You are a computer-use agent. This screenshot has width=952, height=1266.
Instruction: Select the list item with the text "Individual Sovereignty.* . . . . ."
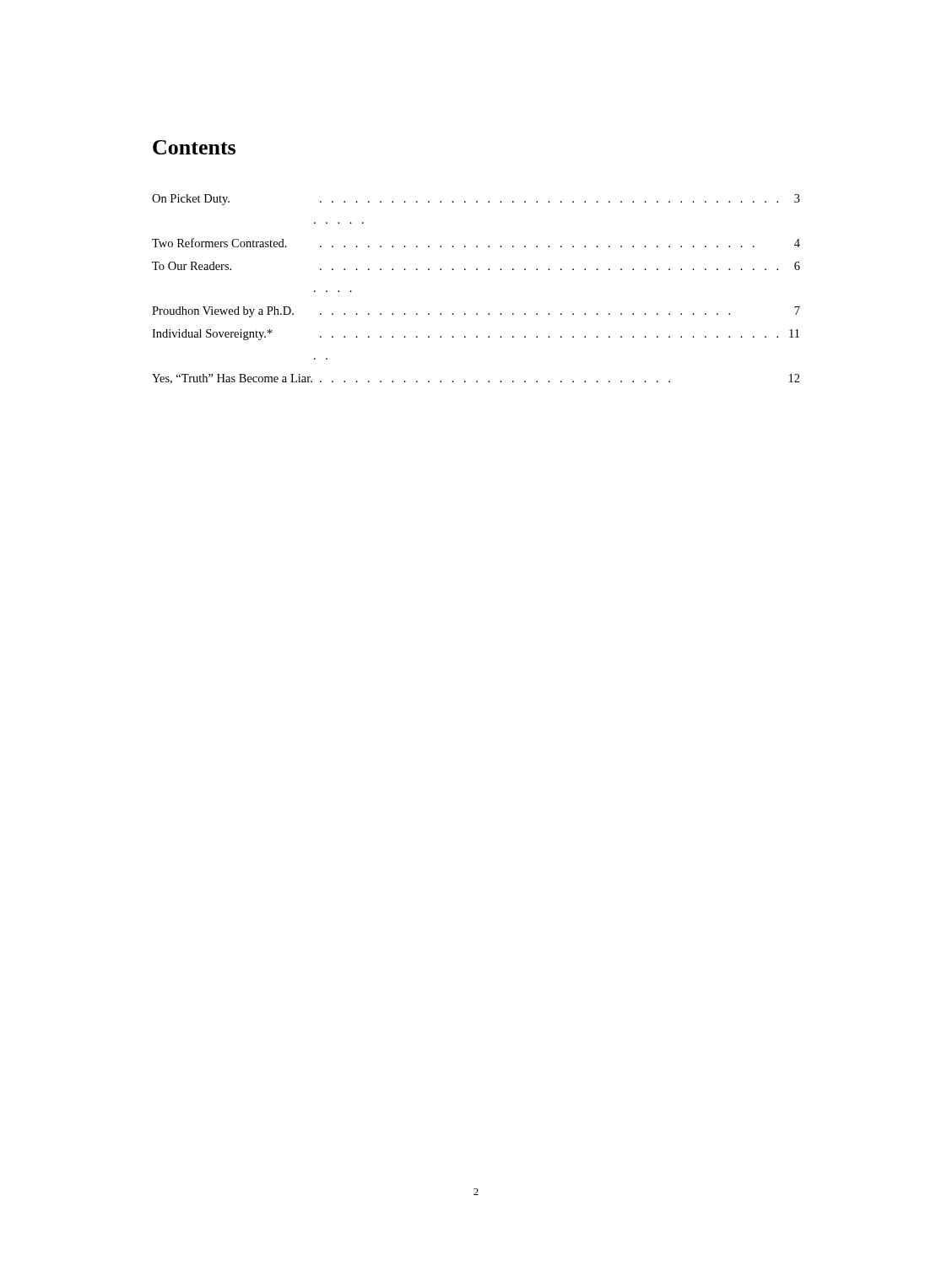tap(476, 345)
